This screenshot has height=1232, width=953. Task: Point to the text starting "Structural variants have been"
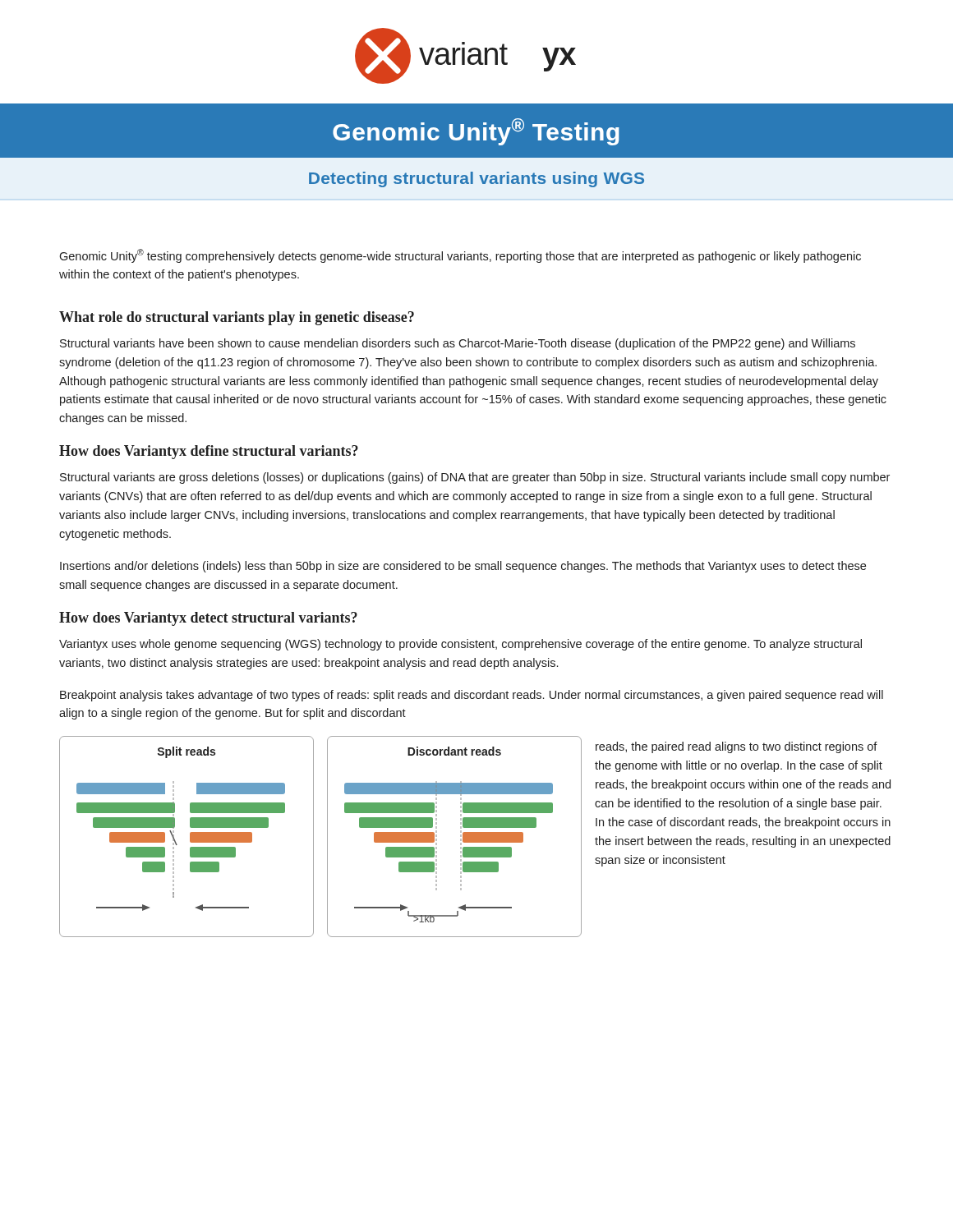(473, 381)
